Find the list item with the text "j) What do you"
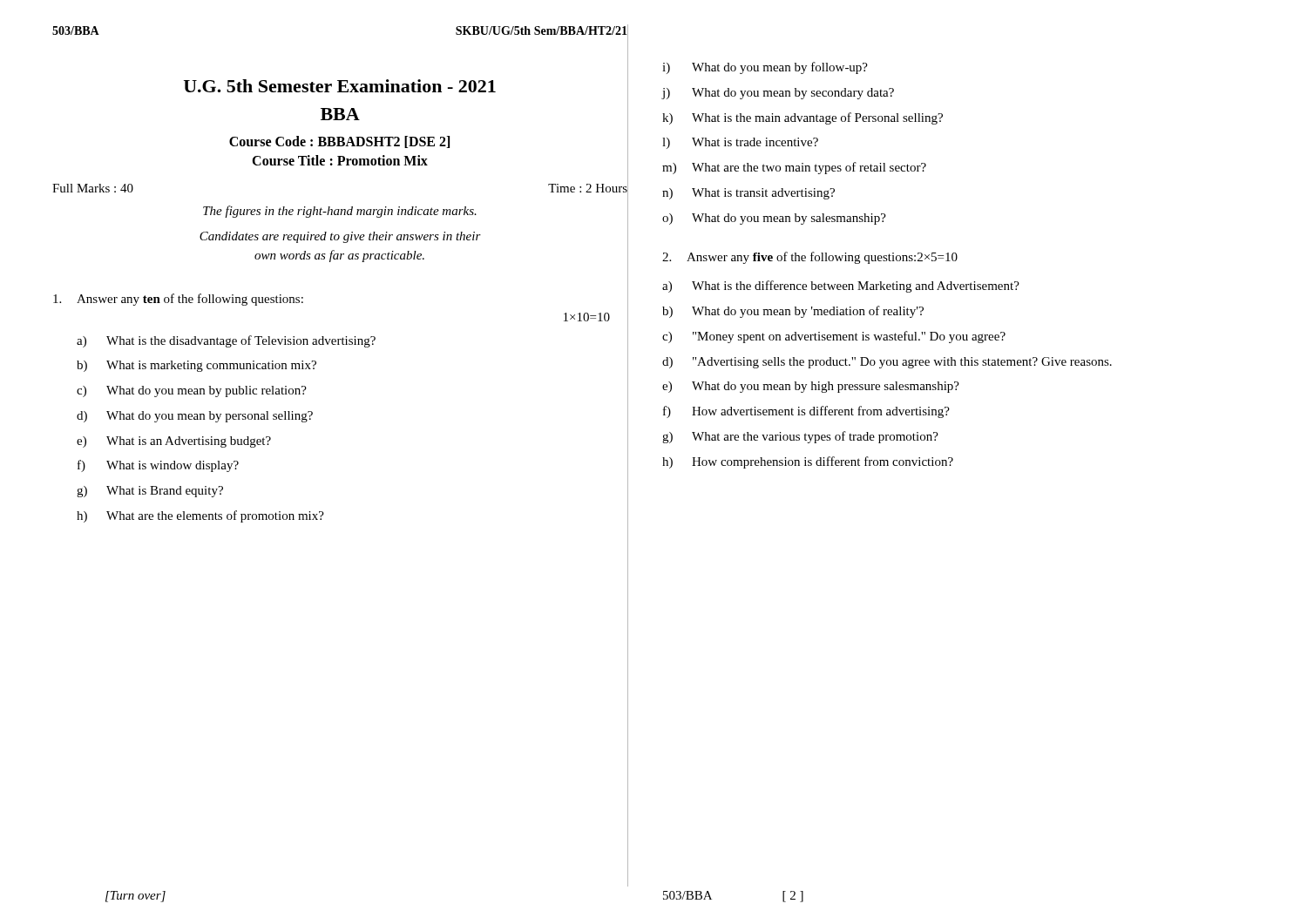The image size is (1307, 924). (x=778, y=94)
